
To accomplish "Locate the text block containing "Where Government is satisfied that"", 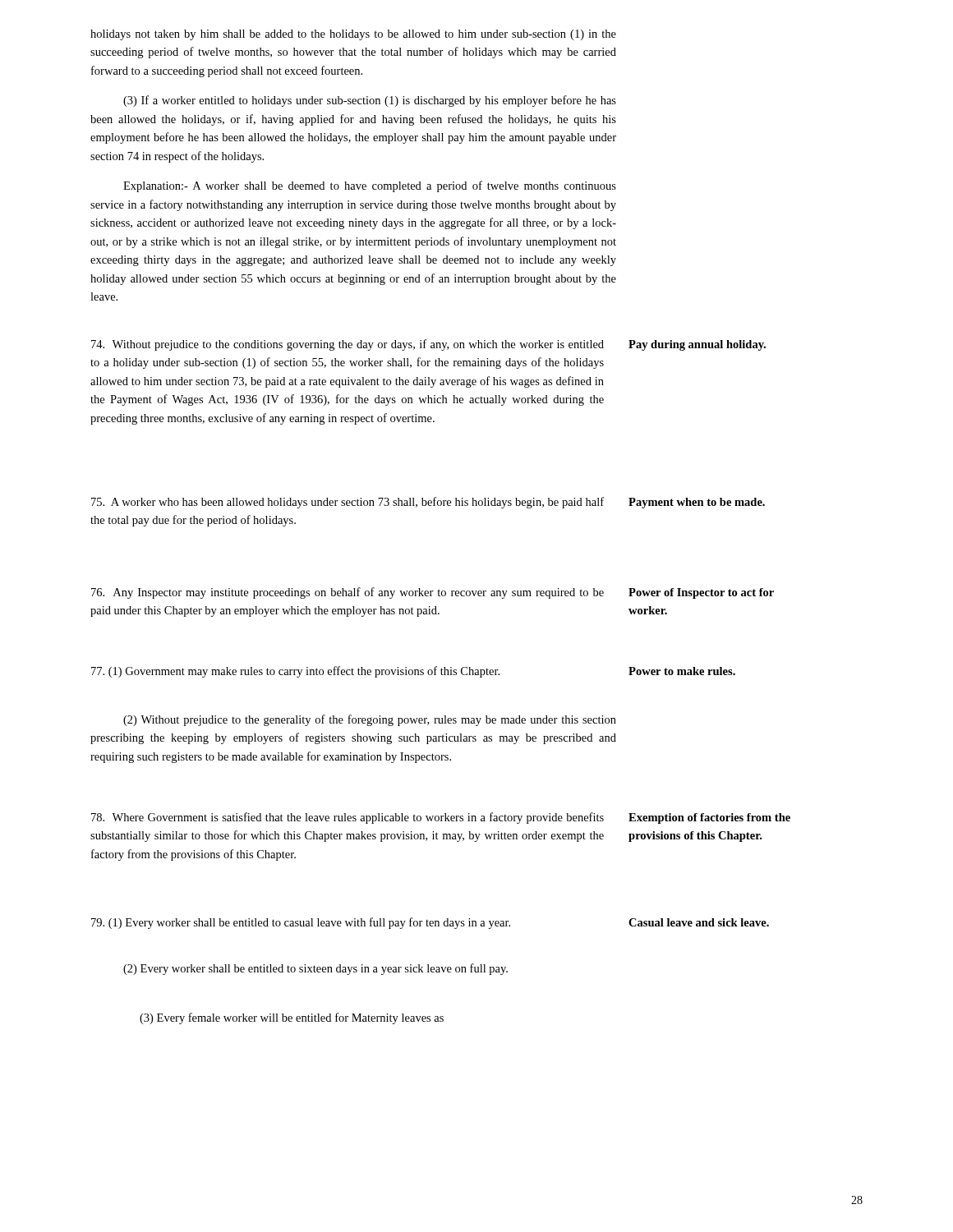I will coord(347,836).
